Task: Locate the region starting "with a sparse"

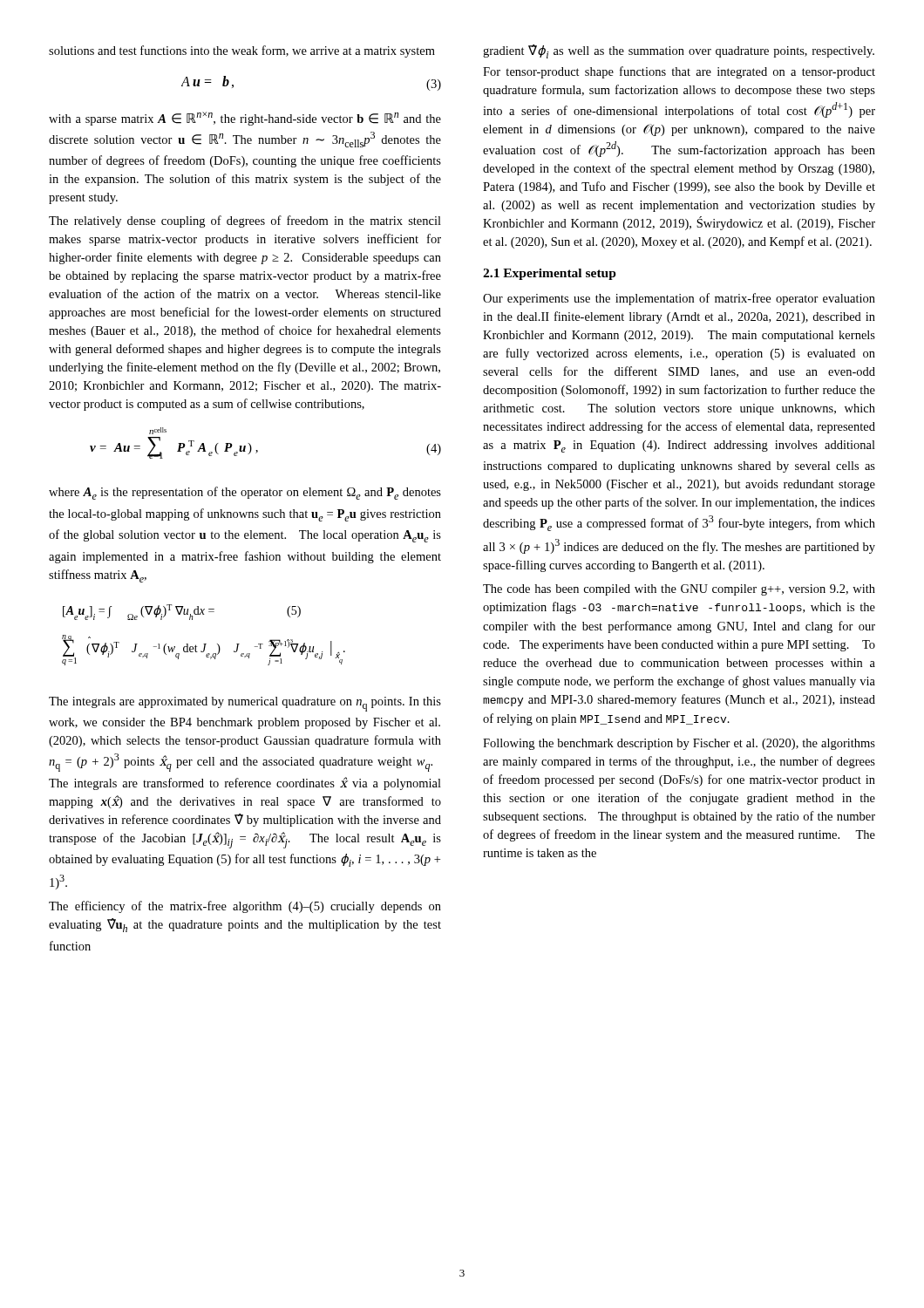Action: (x=245, y=260)
